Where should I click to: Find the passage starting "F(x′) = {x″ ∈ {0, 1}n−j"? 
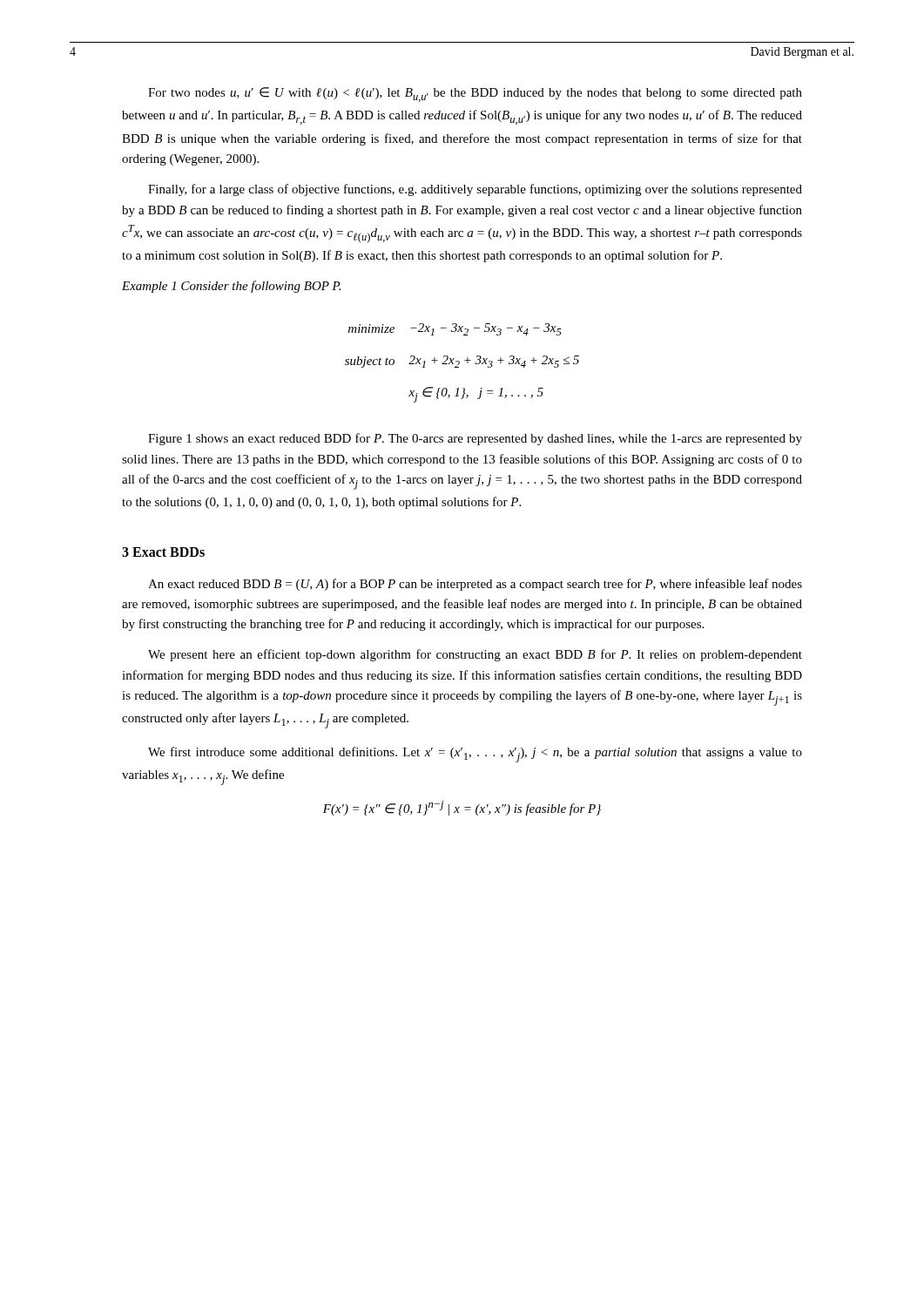pyautogui.click(x=462, y=807)
